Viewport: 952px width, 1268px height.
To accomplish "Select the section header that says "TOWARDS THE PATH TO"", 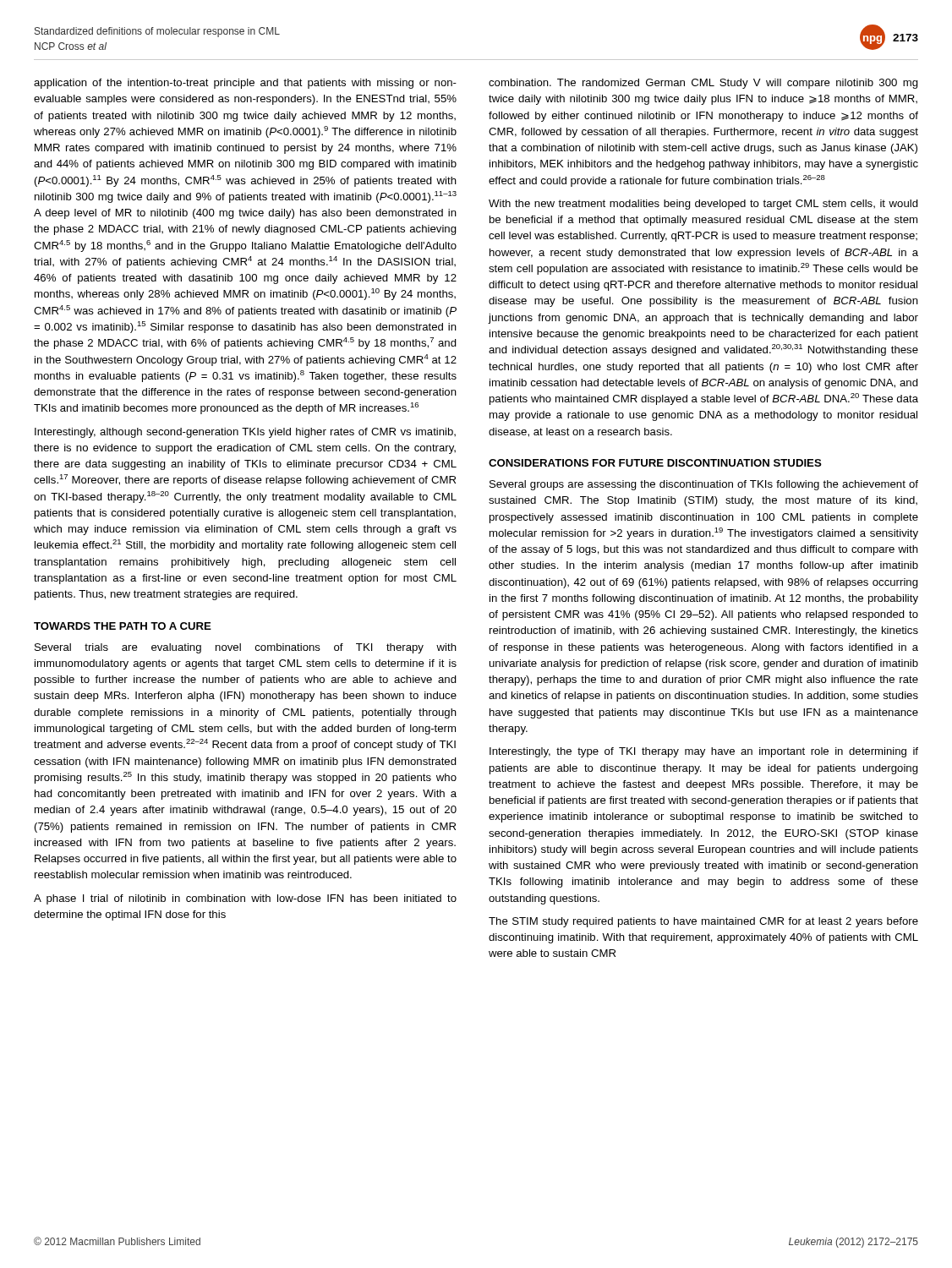I will click(x=122, y=626).
